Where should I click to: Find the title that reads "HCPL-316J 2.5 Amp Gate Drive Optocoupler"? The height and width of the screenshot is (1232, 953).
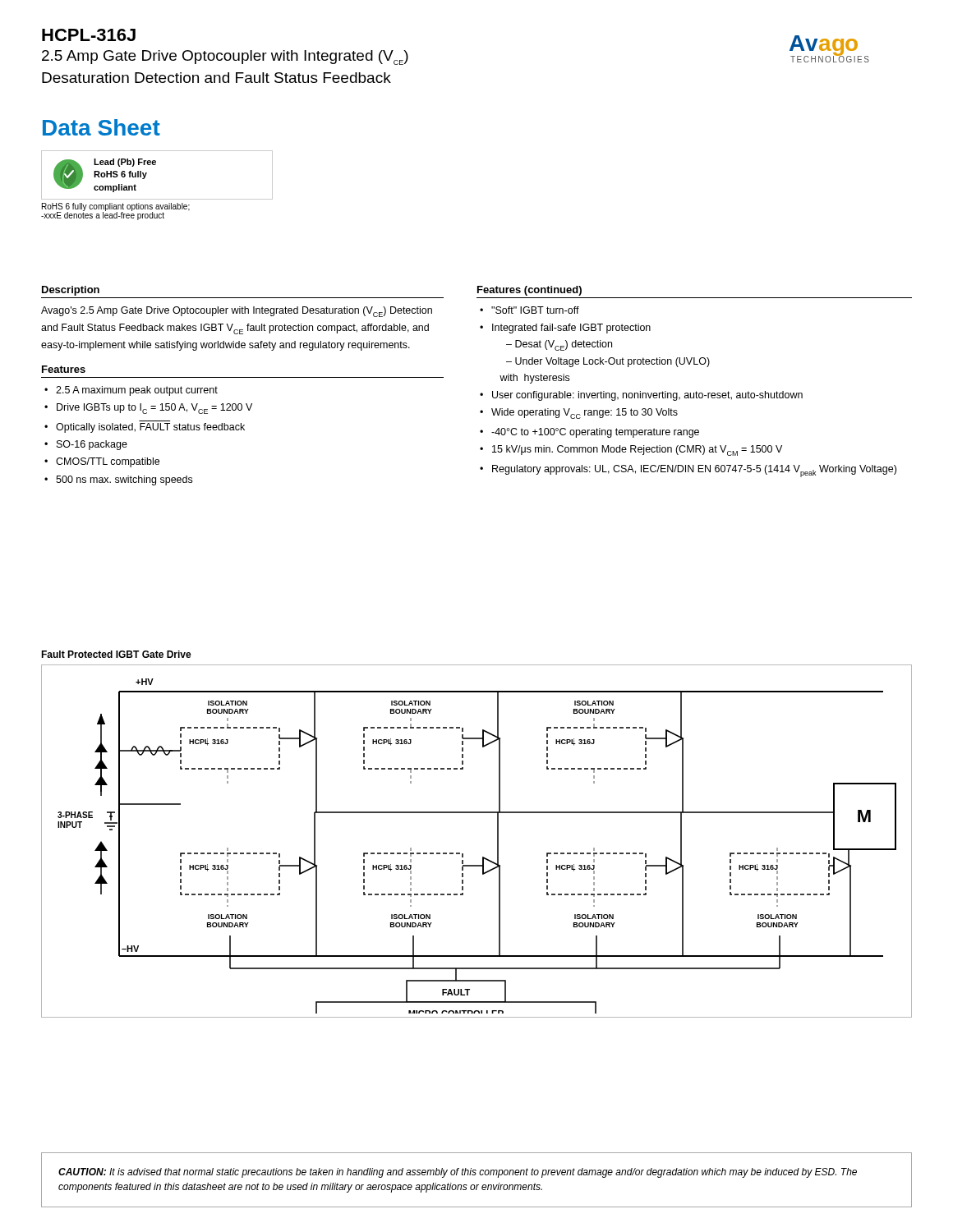pyautogui.click(x=296, y=56)
